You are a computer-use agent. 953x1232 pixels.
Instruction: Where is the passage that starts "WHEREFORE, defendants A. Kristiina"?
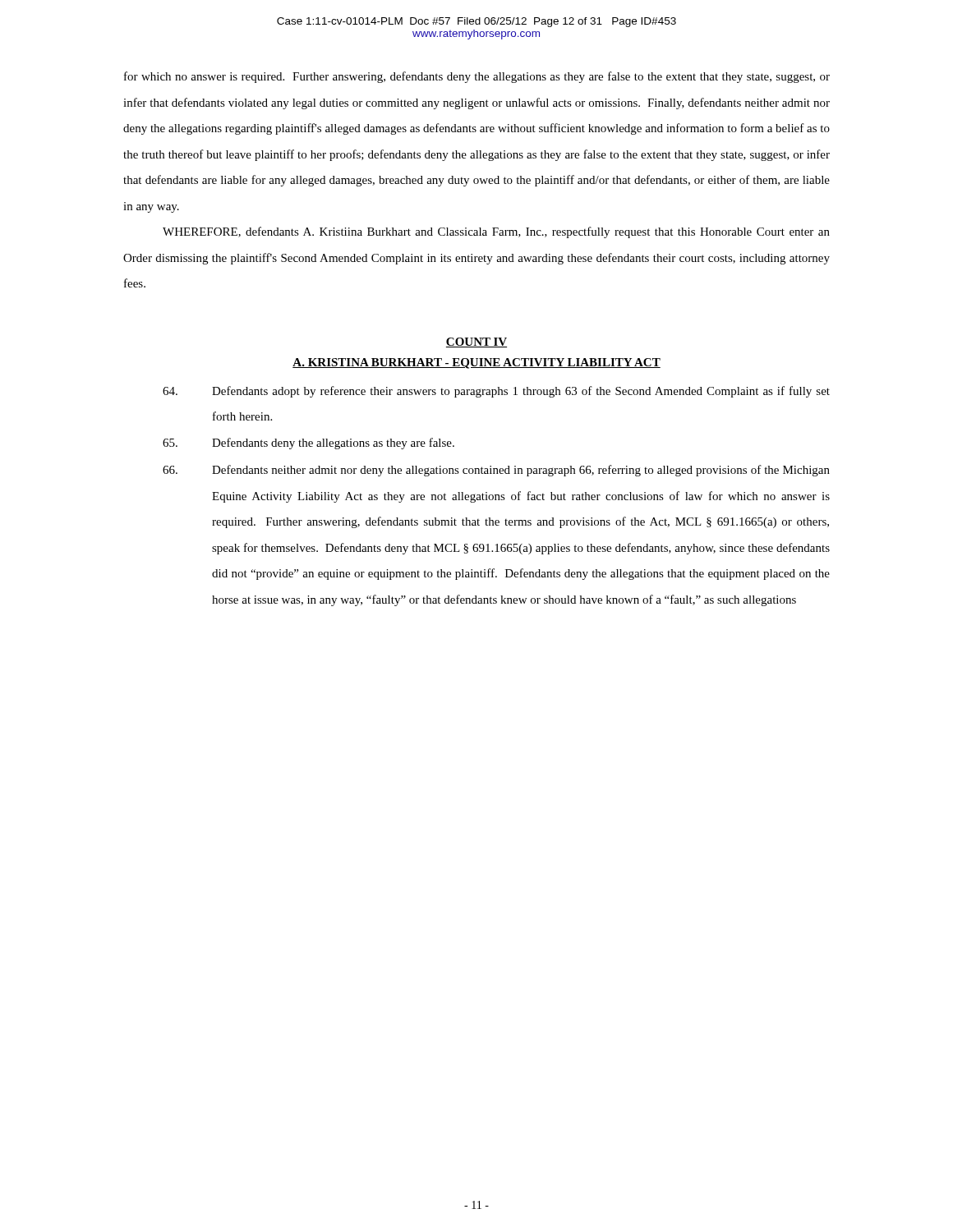[476, 257]
